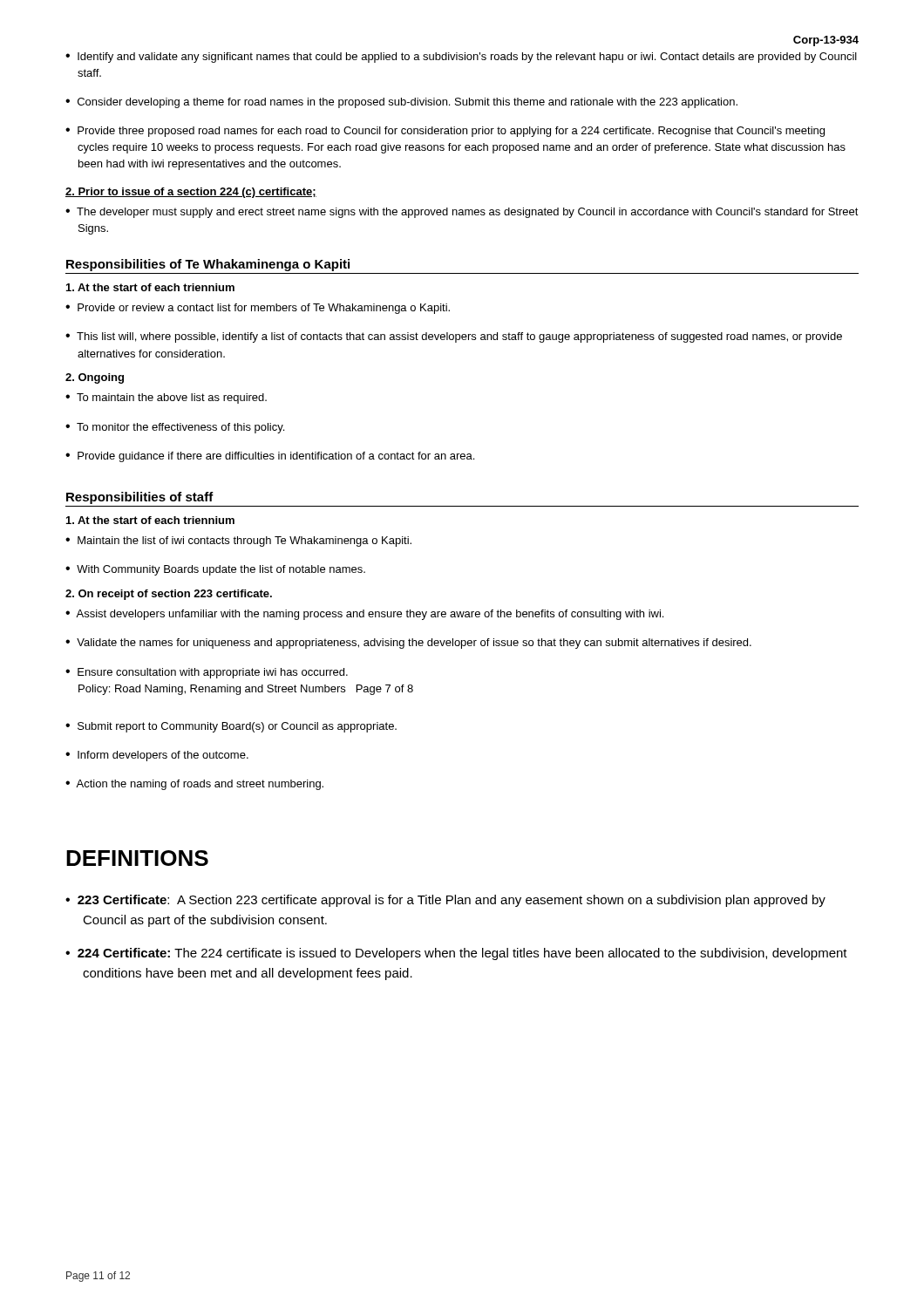Find the element starting "• Validate the names for uniqueness and"
Image resolution: width=924 pixels, height=1308 pixels.
point(409,642)
